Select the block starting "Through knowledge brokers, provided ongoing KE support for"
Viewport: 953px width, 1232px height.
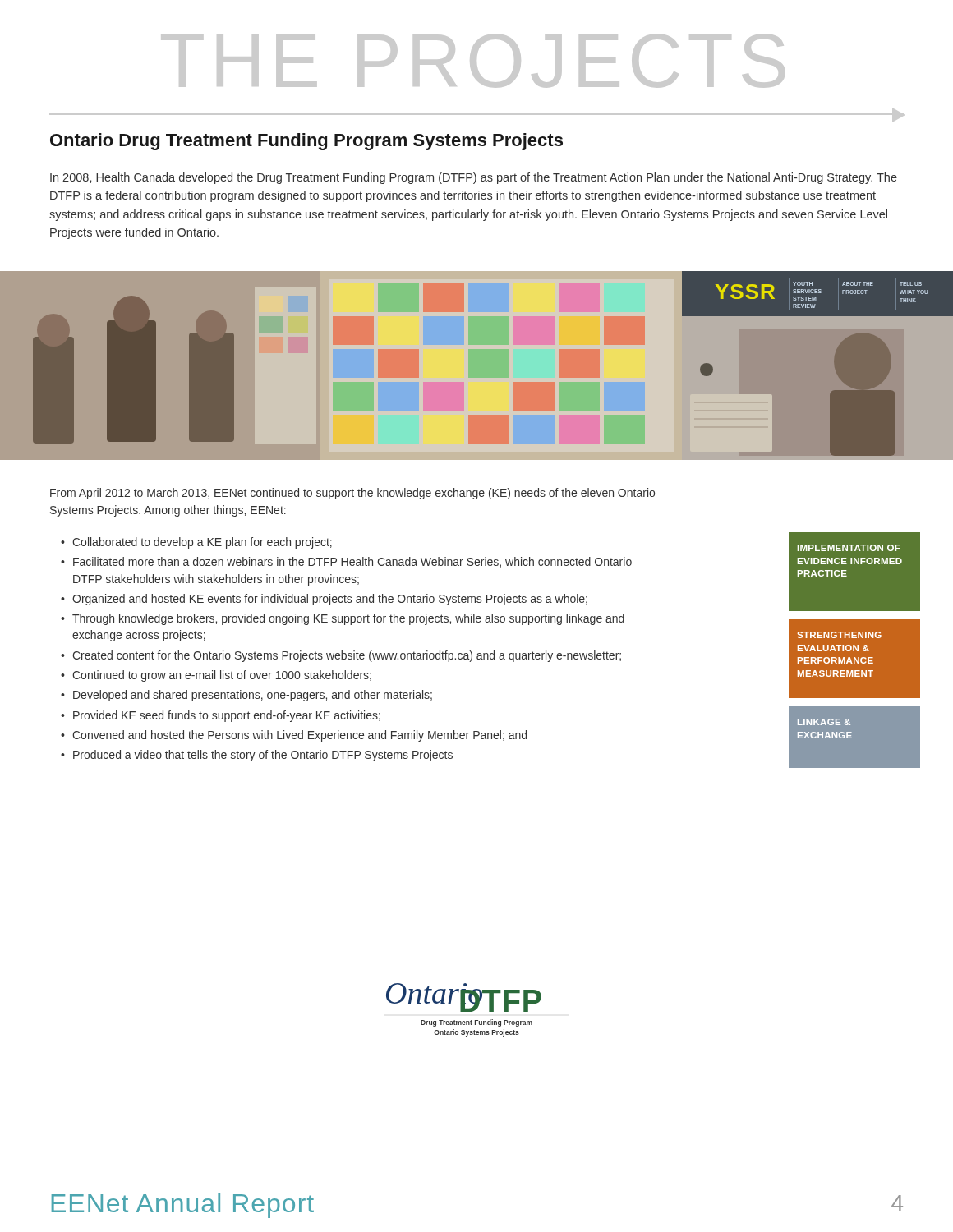coord(349,627)
